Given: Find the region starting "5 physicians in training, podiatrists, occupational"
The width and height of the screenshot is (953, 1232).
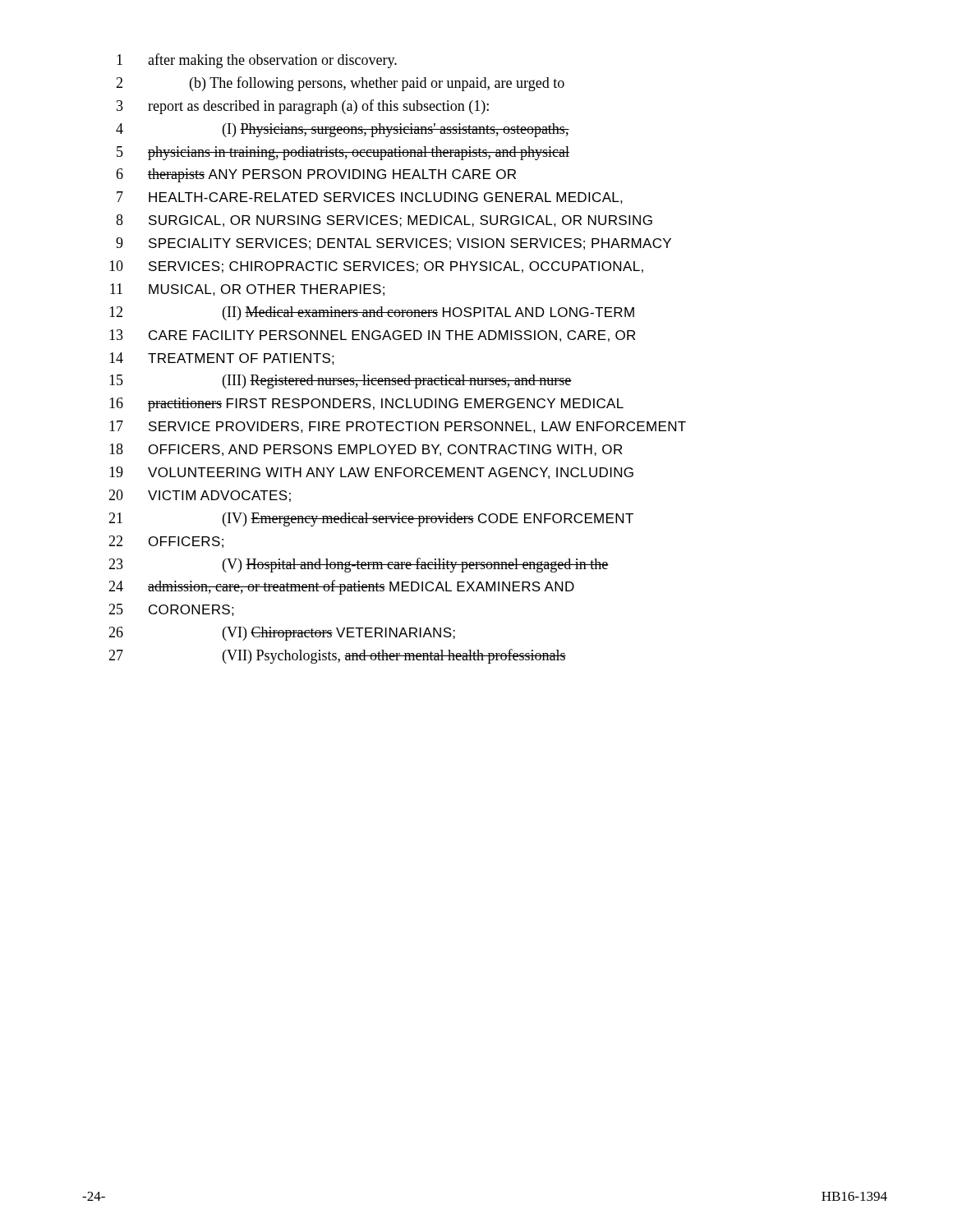Looking at the screenshot, I should tap(485, 152).
